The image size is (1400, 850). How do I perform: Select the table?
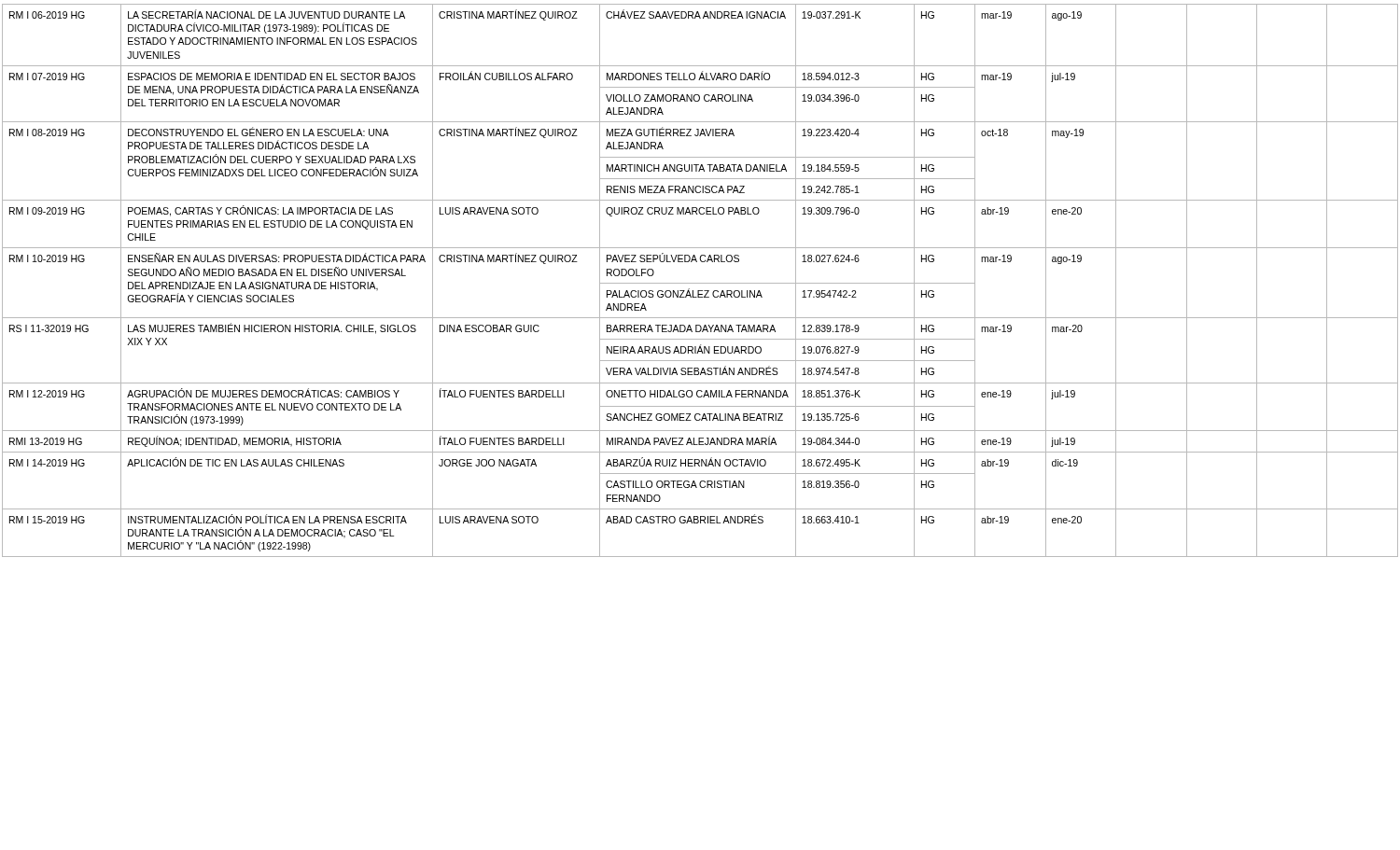(700, 281)
